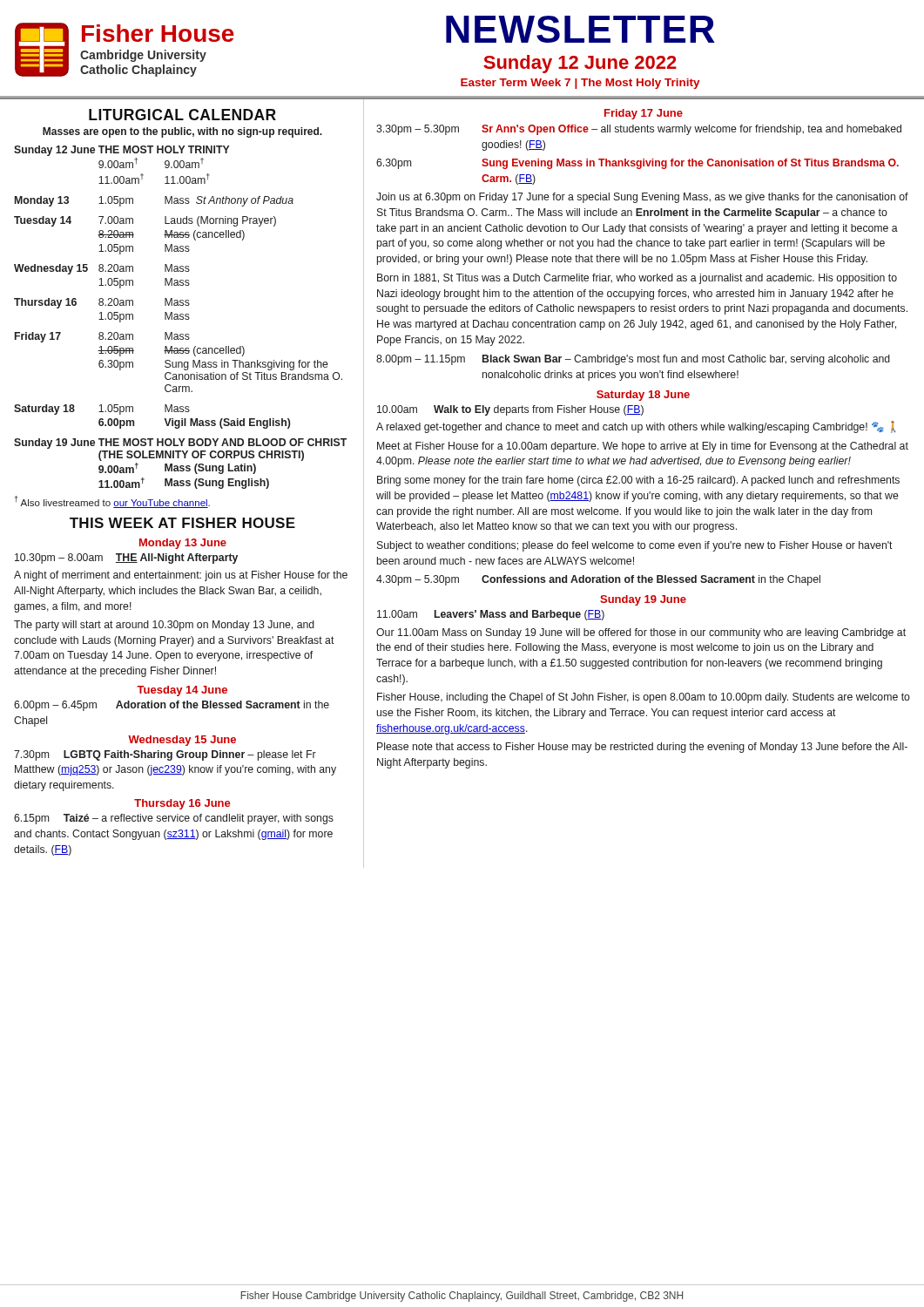Click on the text block starting "Join us at 6.30pm on Friday 17 June"
This screenshot has height=1307, width=924.
642,228
